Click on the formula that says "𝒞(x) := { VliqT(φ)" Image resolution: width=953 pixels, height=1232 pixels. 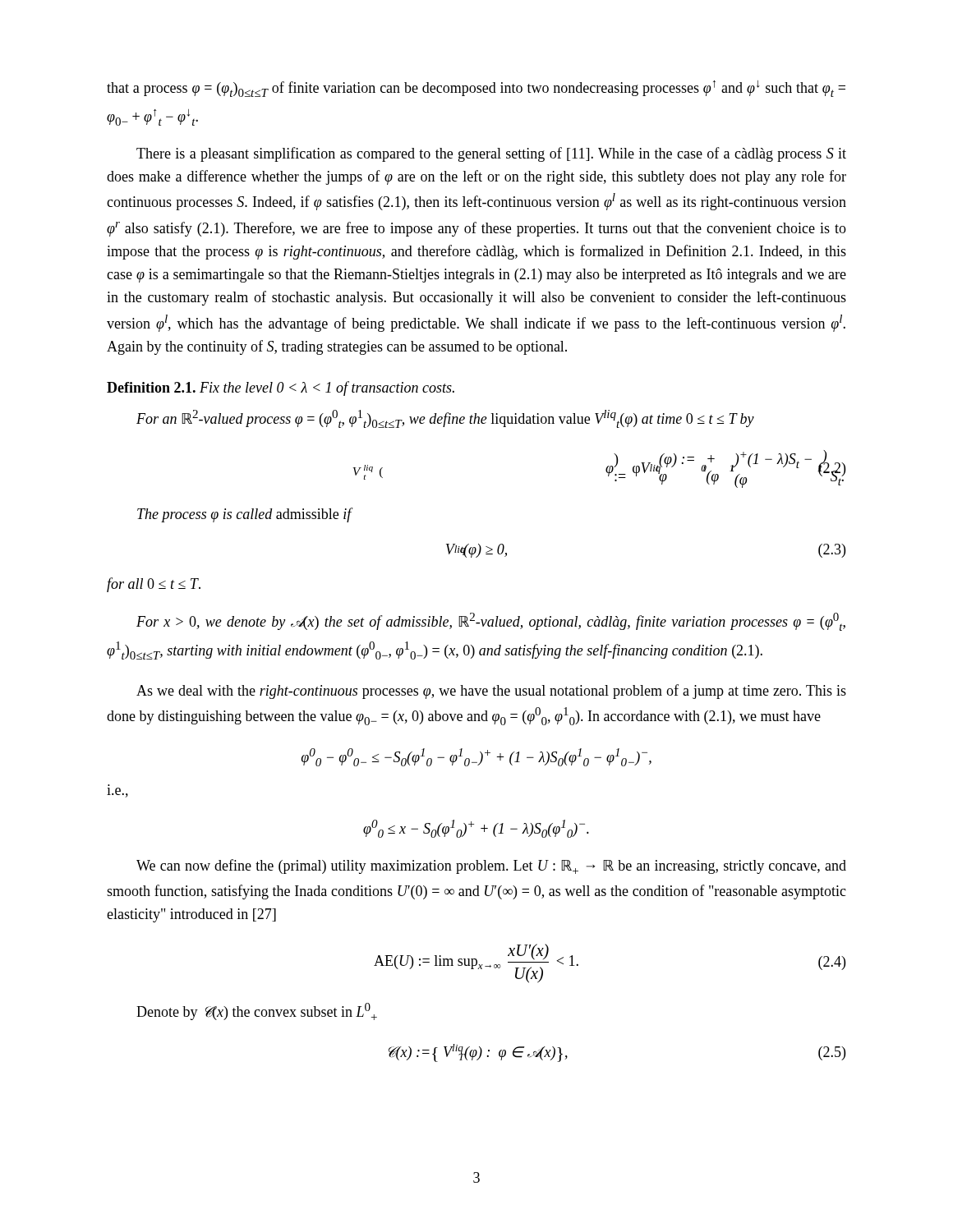pos(488,1051)
